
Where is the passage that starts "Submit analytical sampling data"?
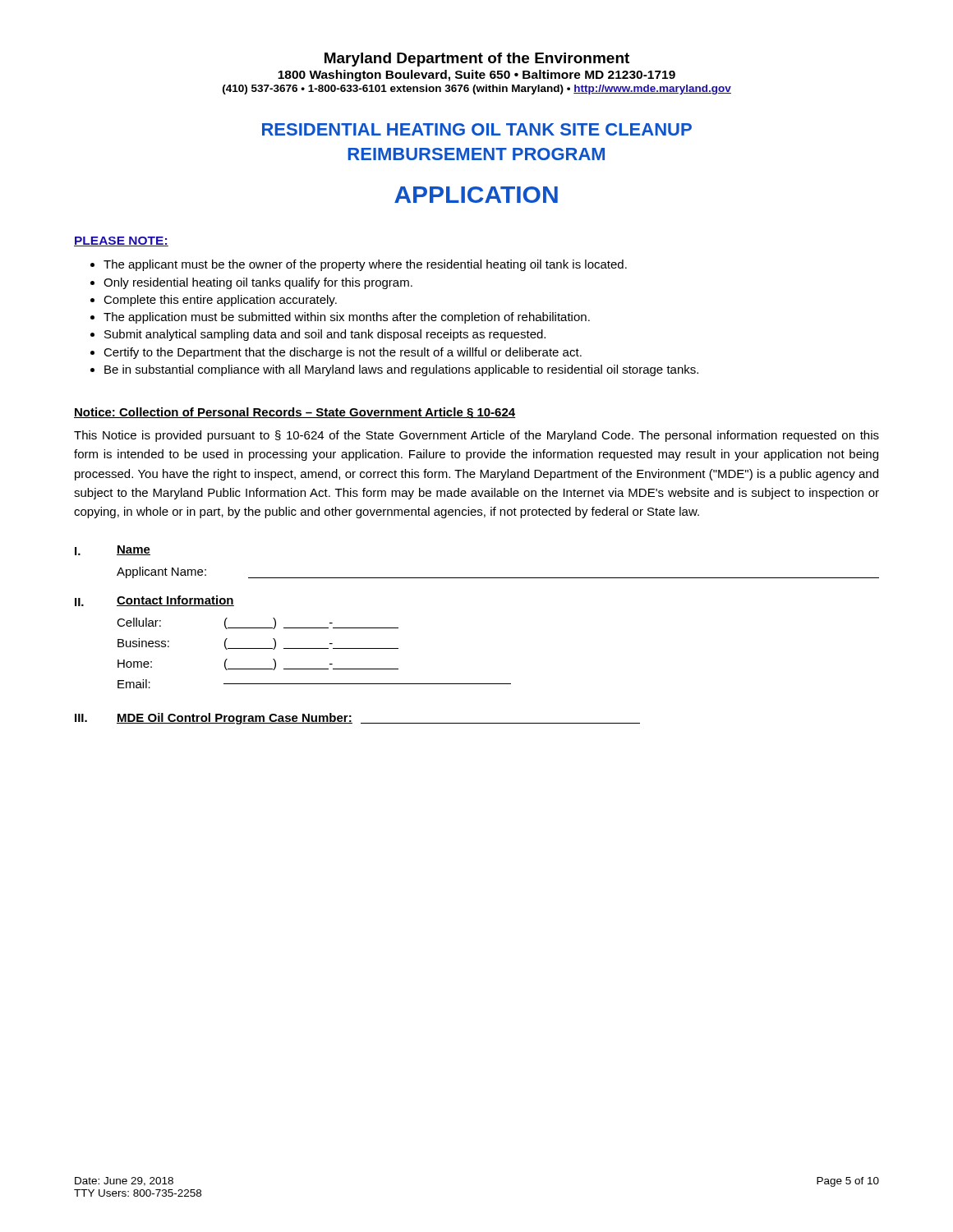(476, 334)
